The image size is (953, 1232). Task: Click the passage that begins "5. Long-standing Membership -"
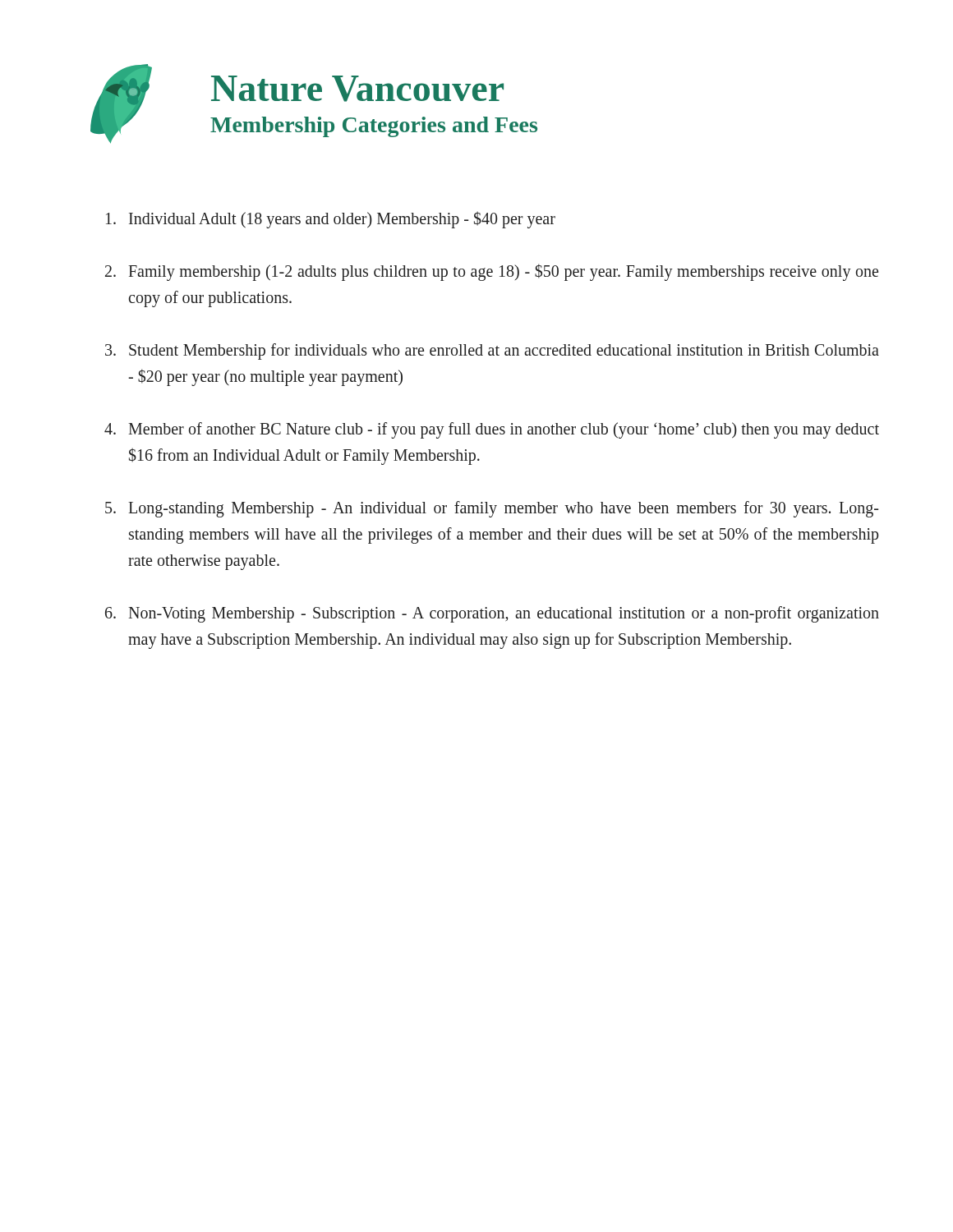point(476,534)
